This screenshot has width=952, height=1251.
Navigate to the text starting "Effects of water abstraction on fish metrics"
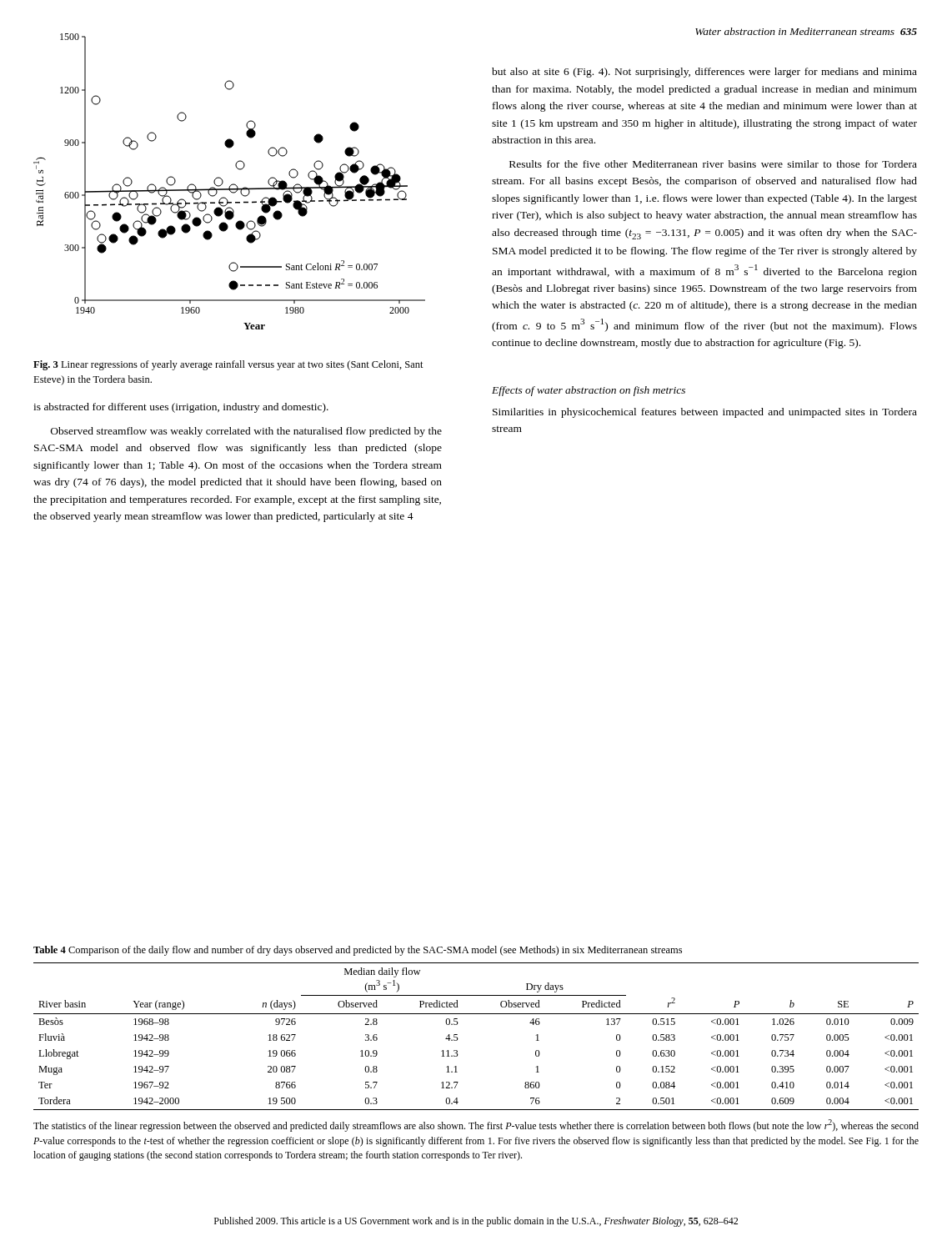[x=589, y=389]
